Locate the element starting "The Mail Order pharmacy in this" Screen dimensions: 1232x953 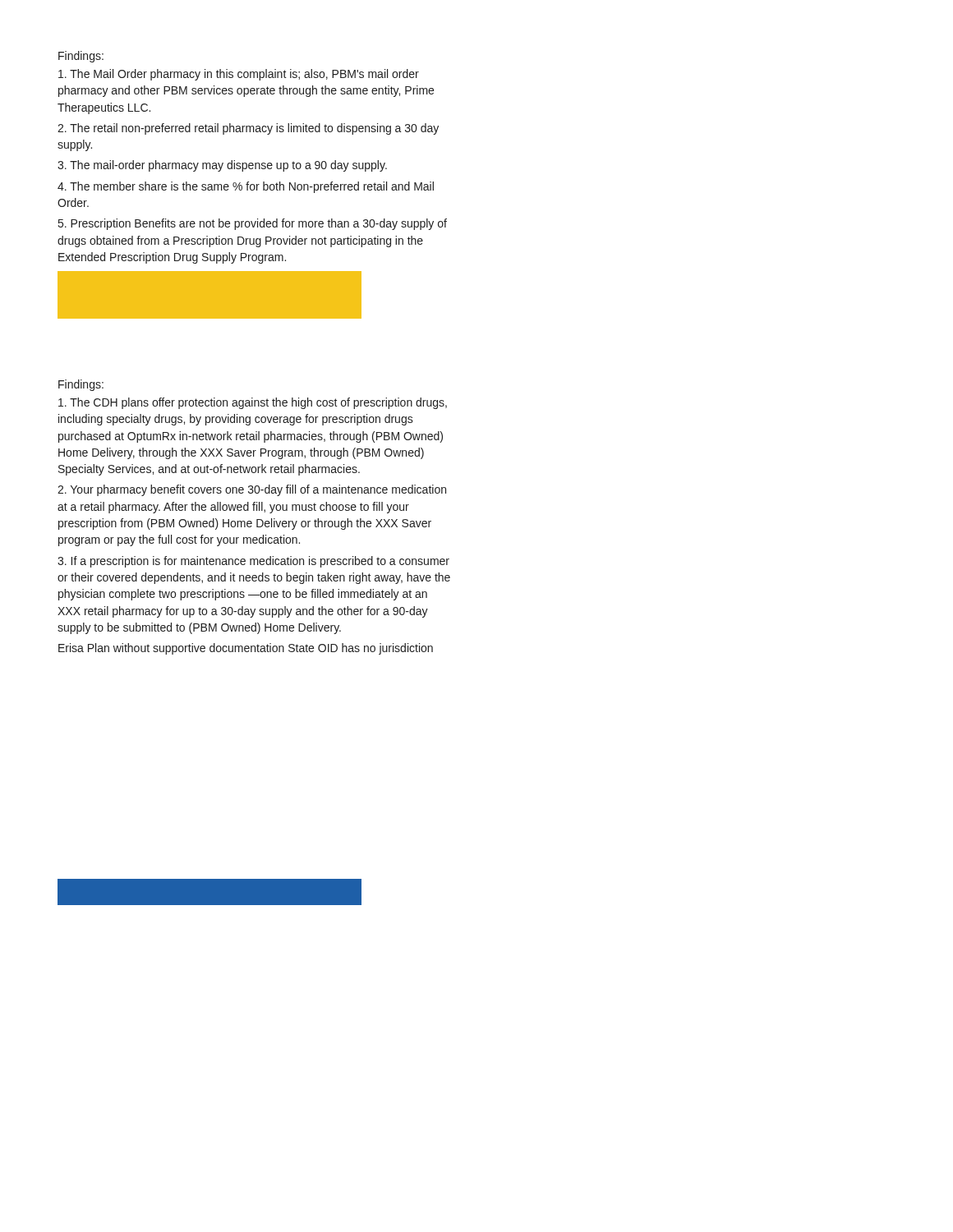coord(246,91)
